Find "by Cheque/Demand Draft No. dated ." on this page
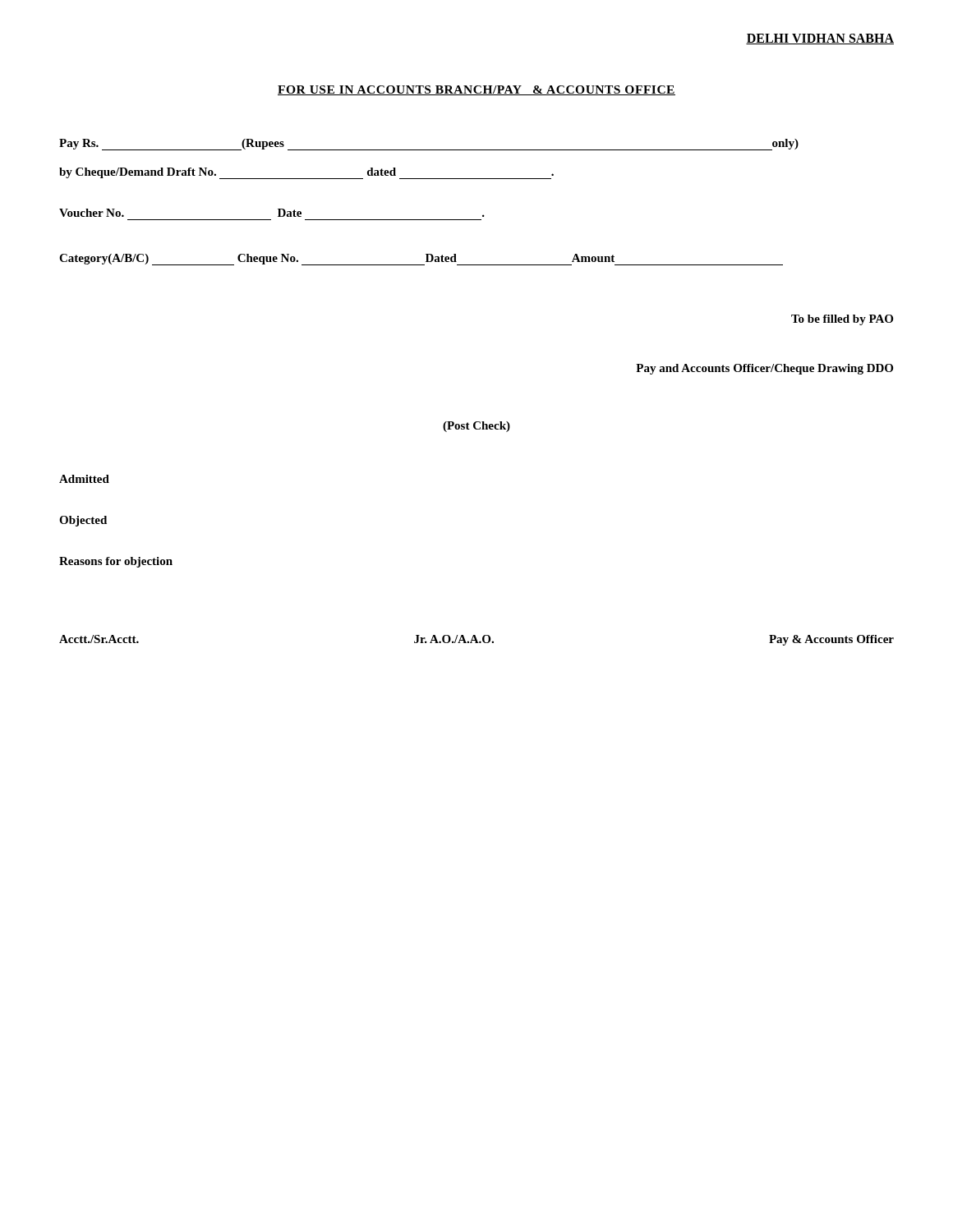The height and width of the screenshot is (1232, 953). pos(307,172)
